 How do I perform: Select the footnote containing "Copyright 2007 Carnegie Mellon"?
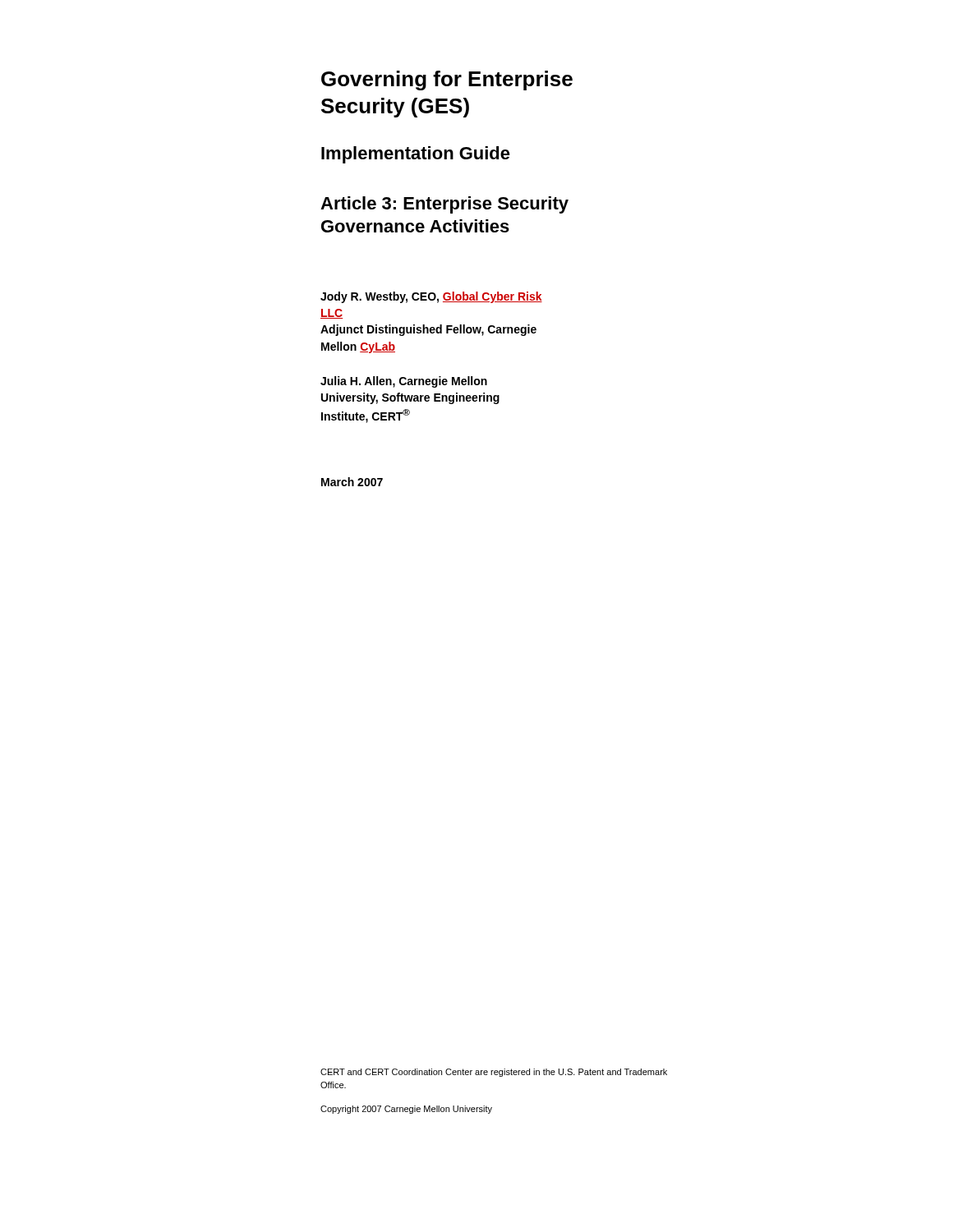(406, 1108)
